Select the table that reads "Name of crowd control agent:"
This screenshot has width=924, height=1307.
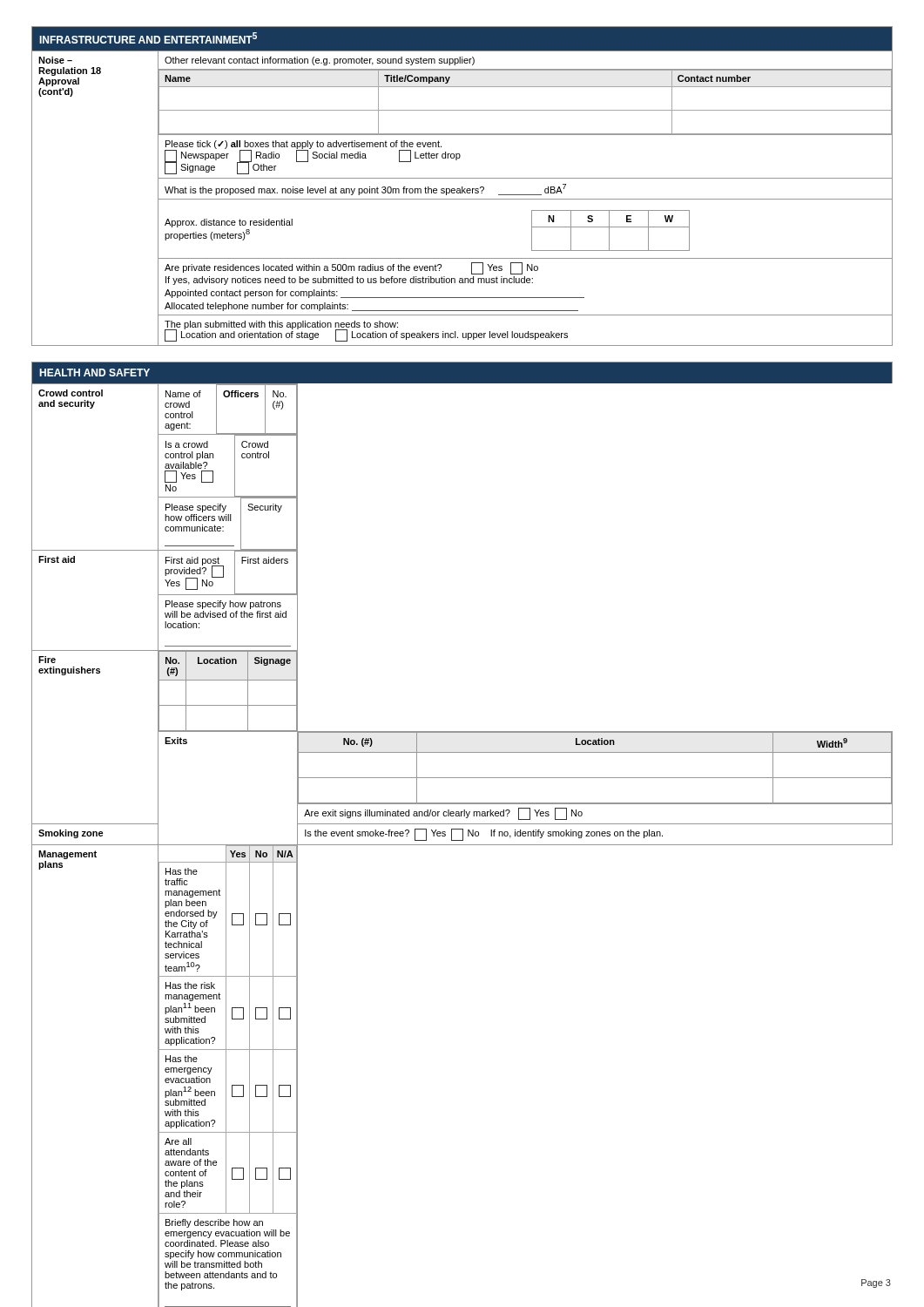tap(462, 845)
